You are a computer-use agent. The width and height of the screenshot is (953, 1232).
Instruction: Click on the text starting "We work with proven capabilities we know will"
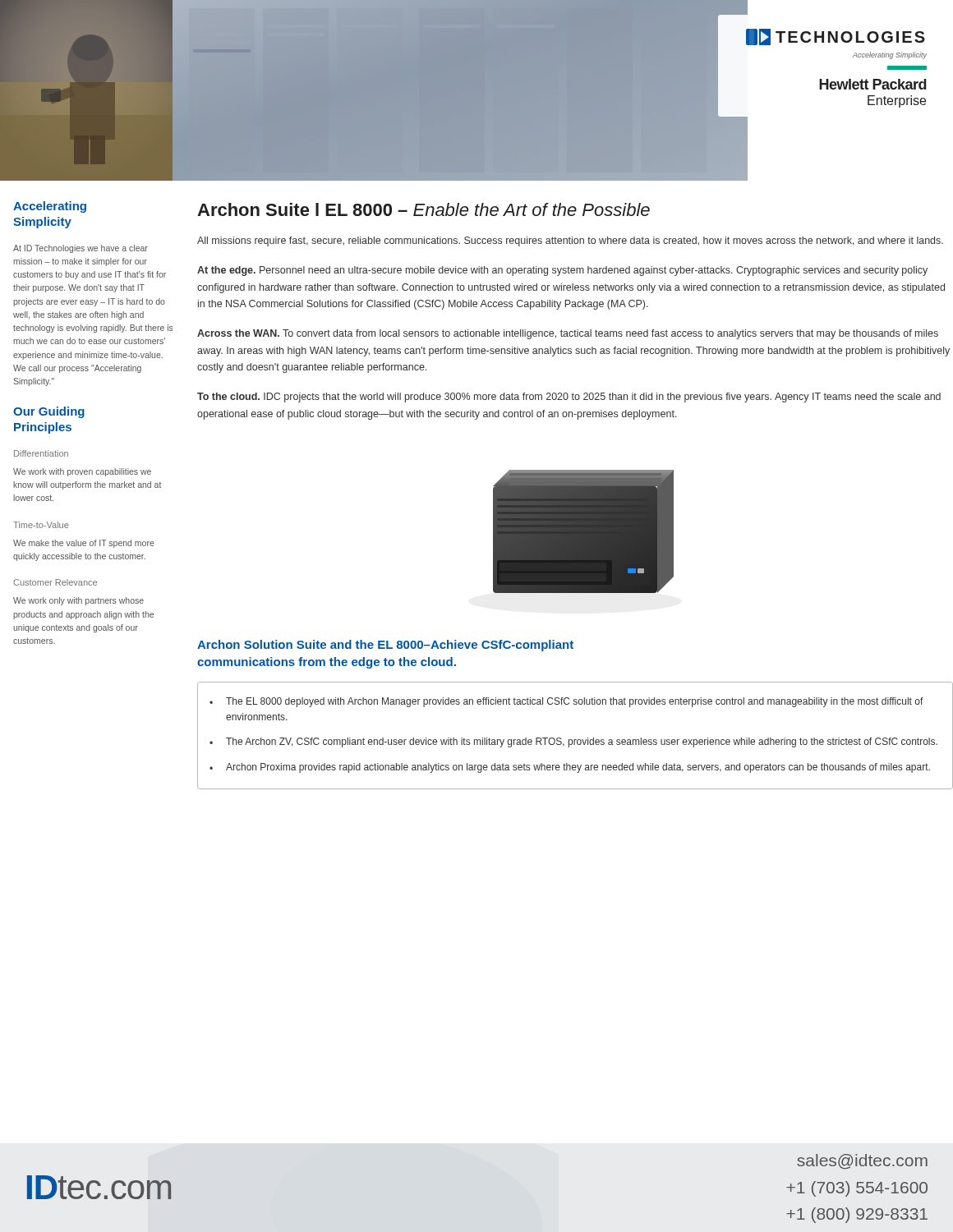(87, 485)
